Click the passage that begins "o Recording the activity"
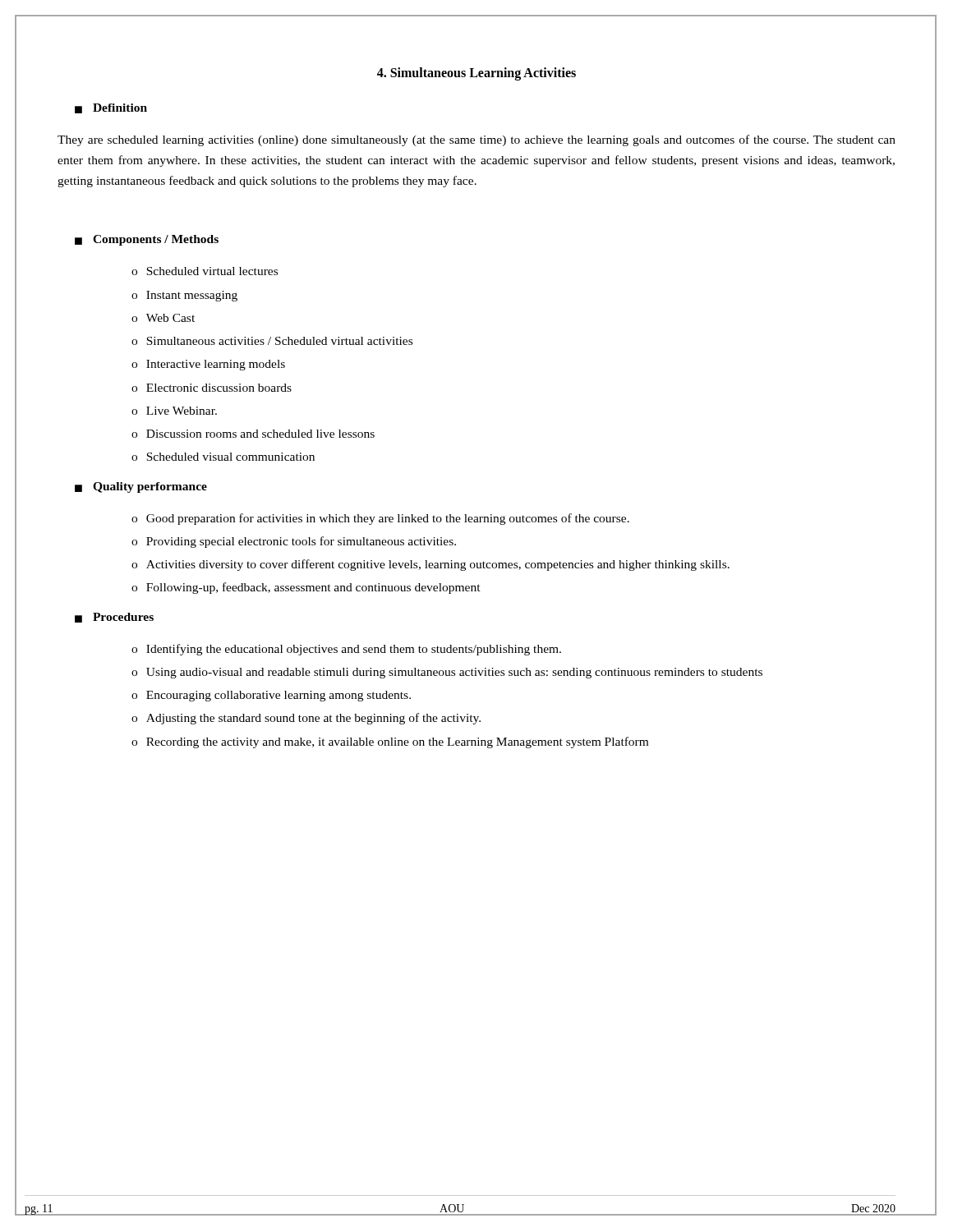The width and height of the screenshot is (953, 1232). [526, 741]
